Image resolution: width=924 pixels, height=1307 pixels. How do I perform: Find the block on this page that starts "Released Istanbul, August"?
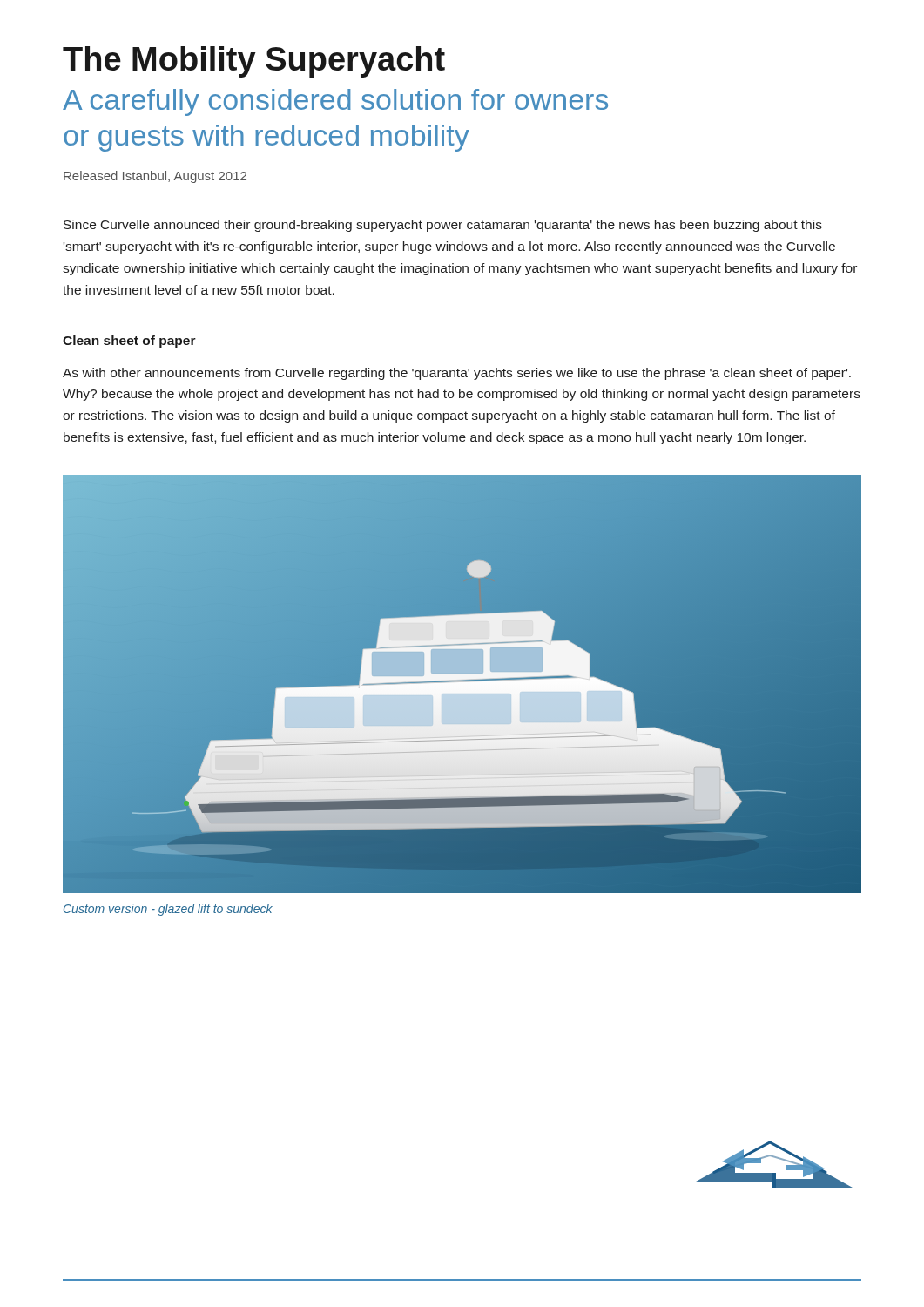point(155,176)
